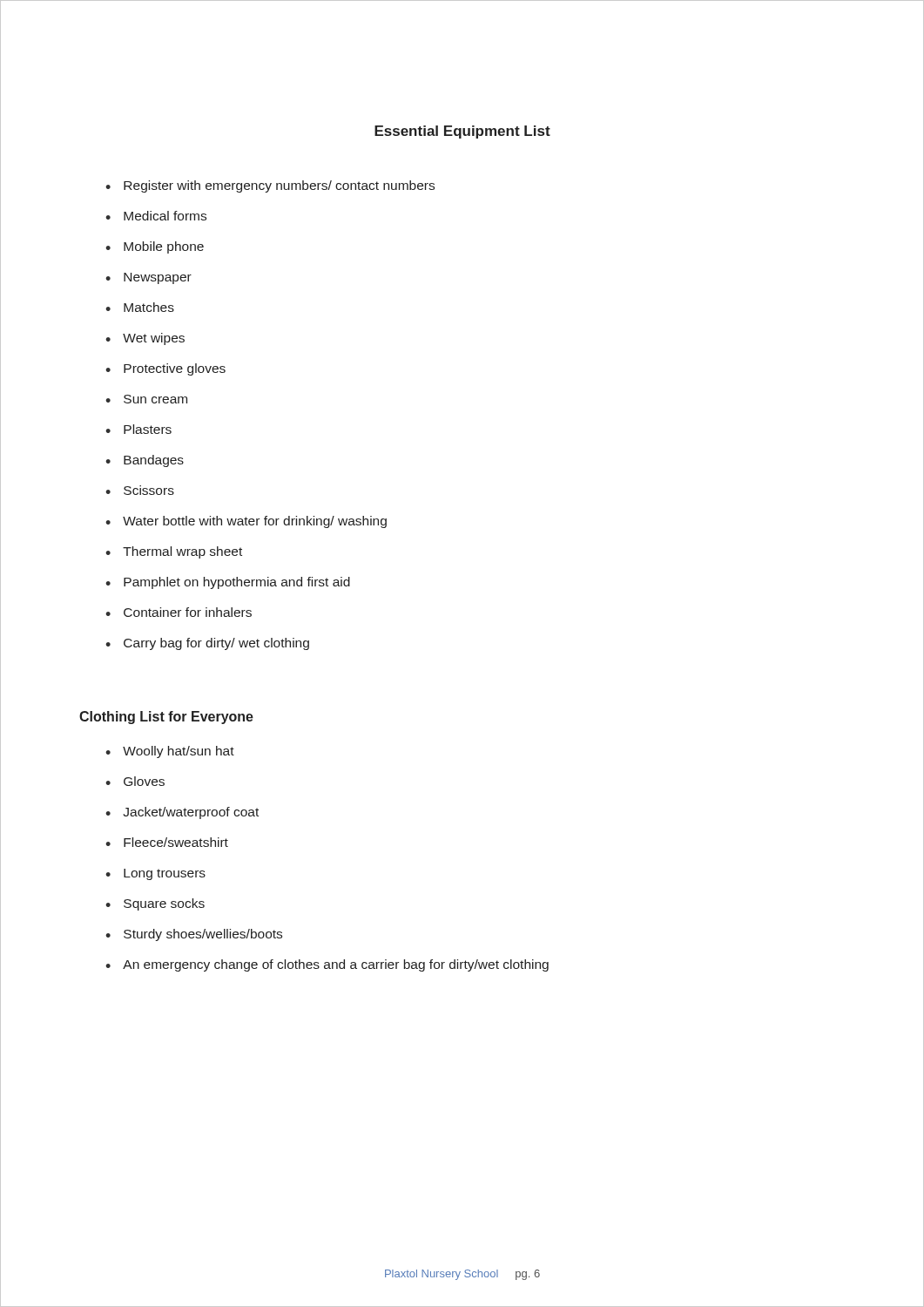Navigate to the block starting "Essential Equipment List"
The image size is (924, 1307).
tap(462, 131)
